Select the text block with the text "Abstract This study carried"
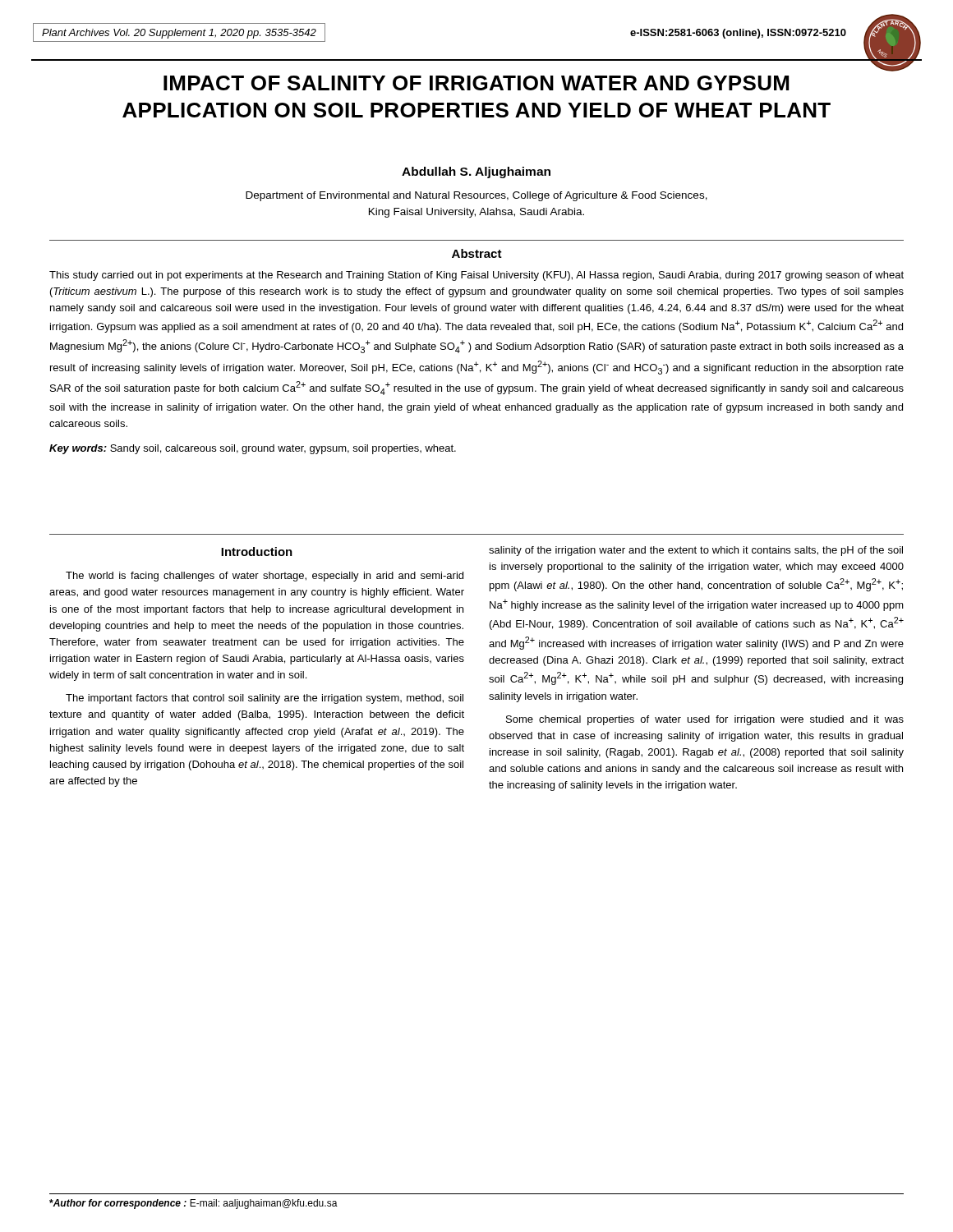 tap(476, 351)
